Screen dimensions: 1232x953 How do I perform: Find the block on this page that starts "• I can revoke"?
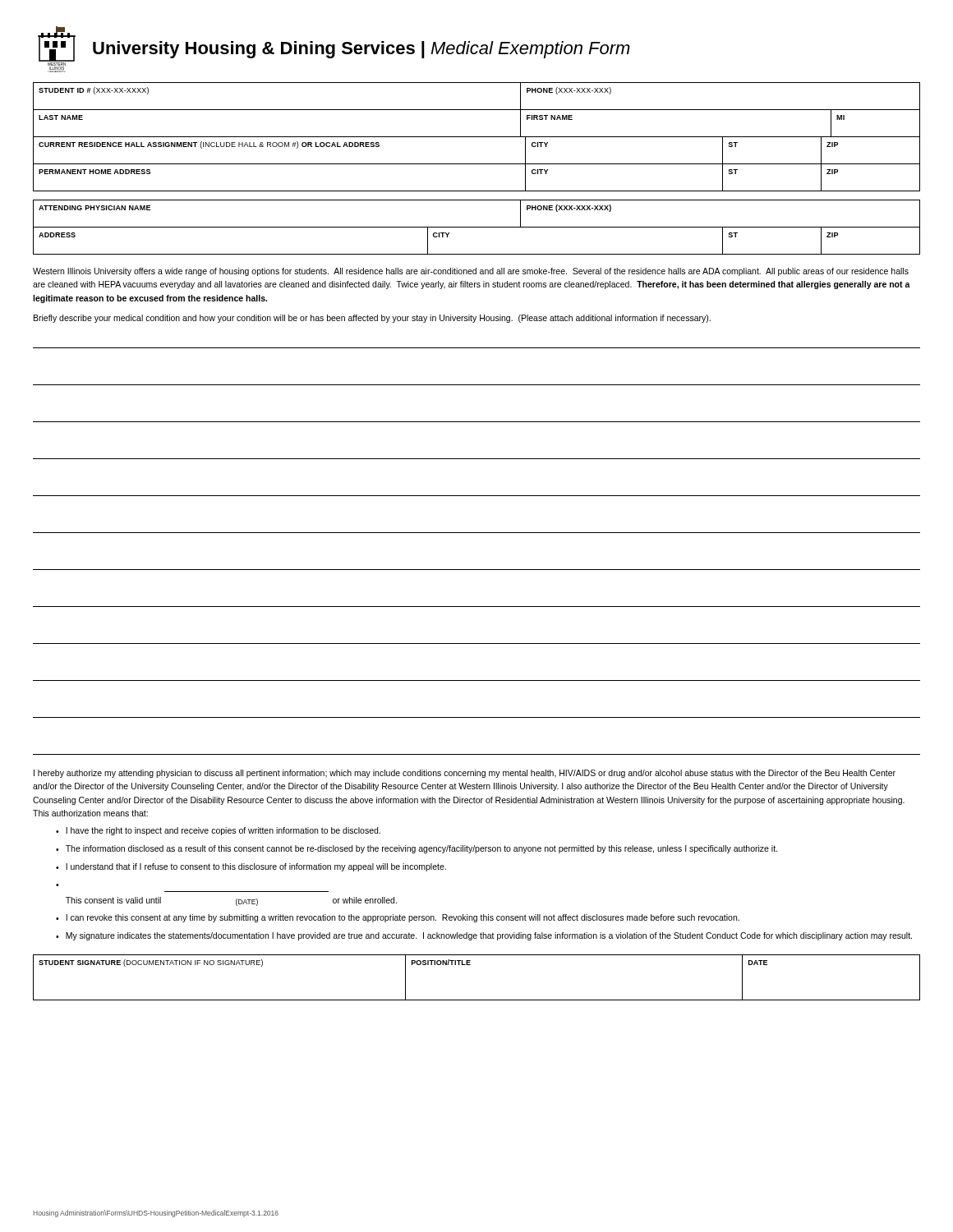488,918
